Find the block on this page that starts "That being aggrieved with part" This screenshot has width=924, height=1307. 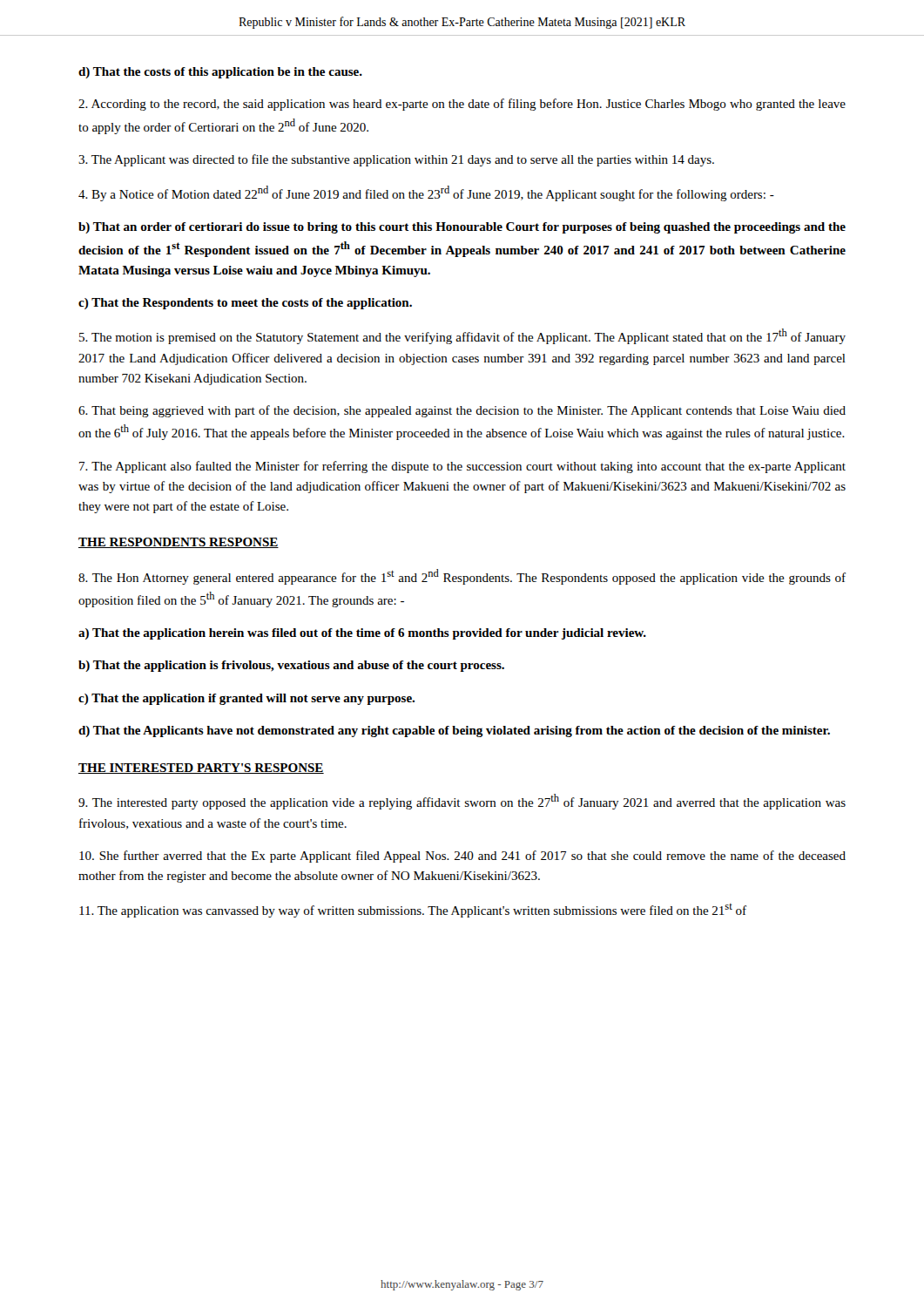pos(462,422)
